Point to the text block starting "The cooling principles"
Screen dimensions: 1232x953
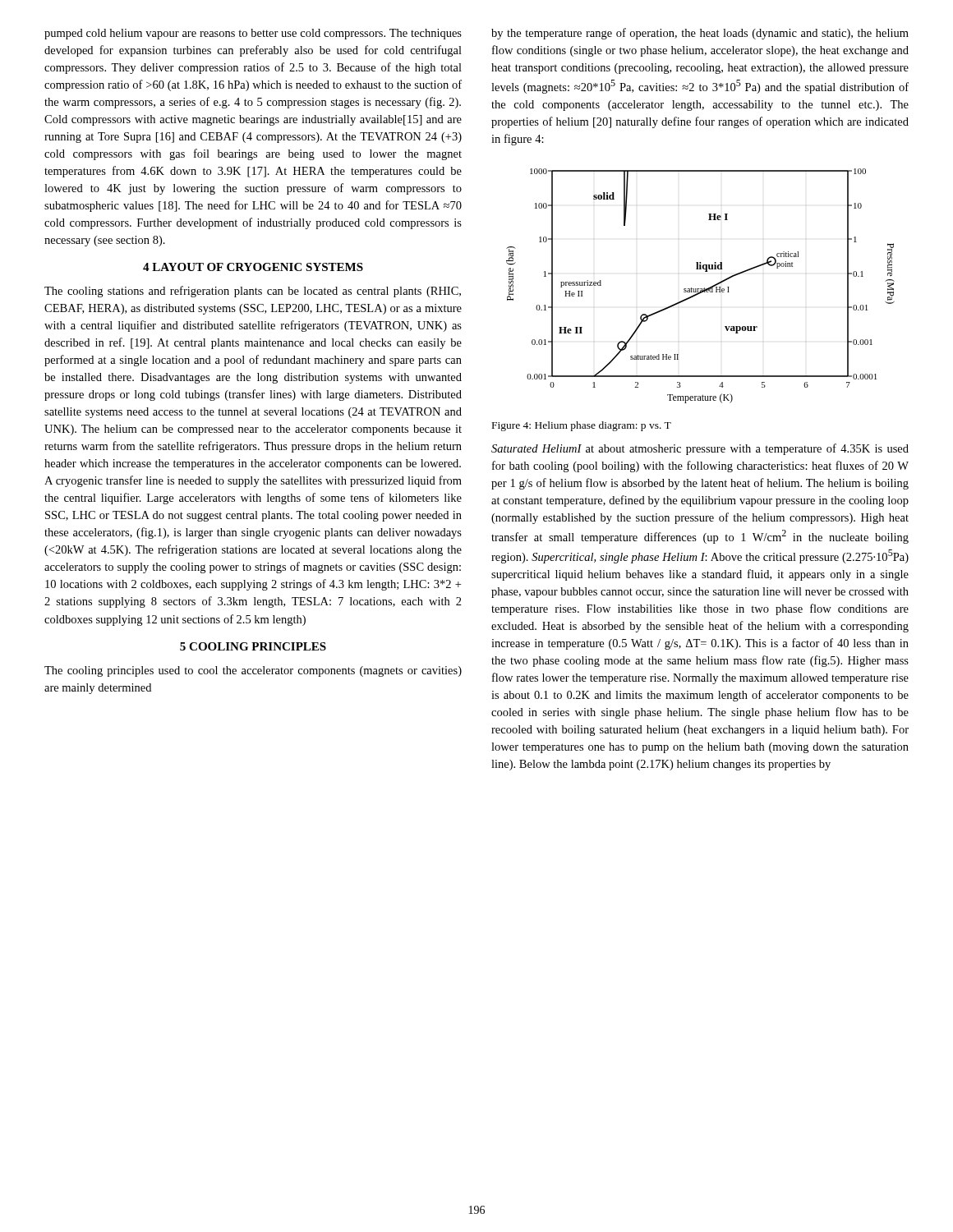[x=253, y=679]
